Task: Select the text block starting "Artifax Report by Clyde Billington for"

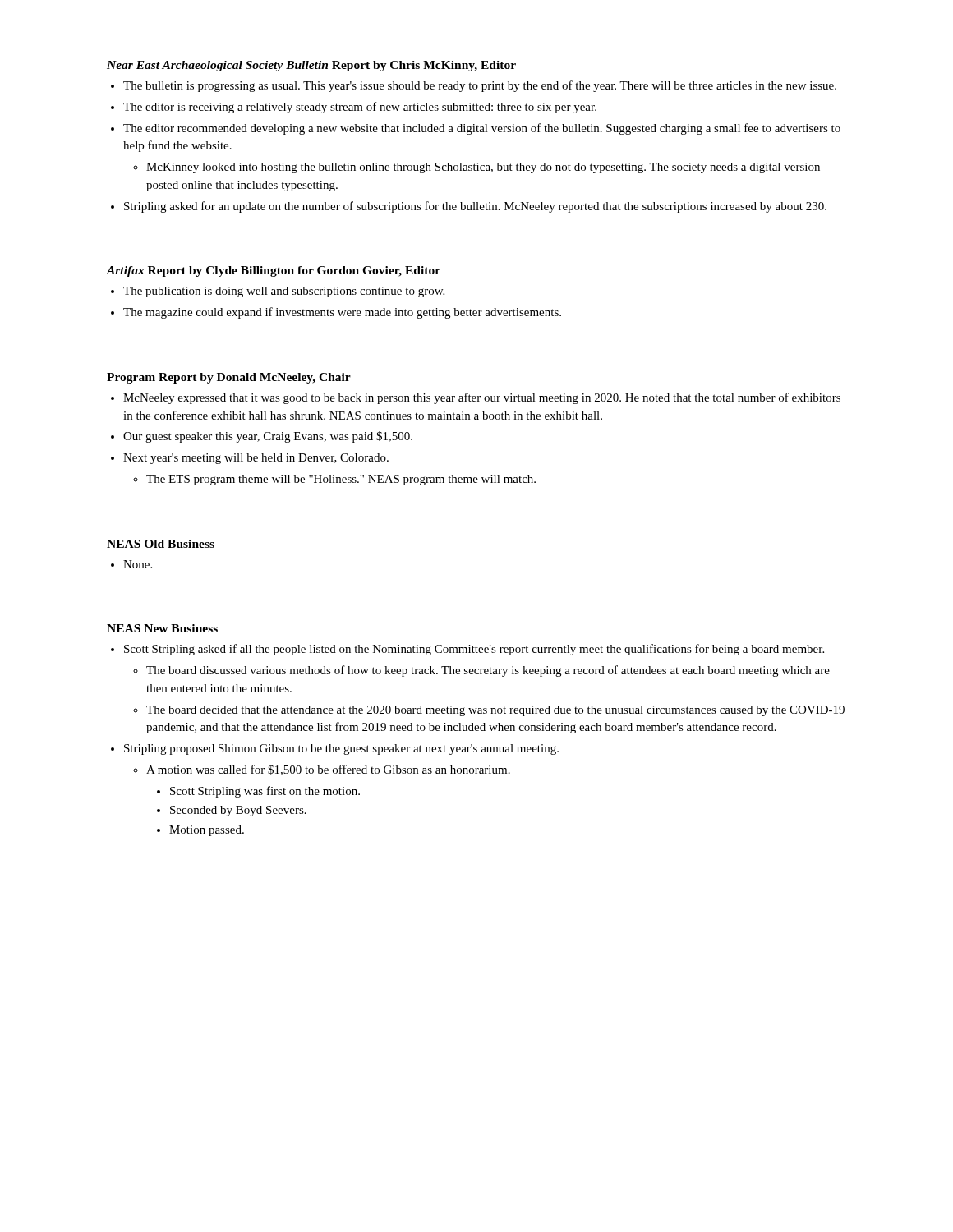Action: pos(274,270)
